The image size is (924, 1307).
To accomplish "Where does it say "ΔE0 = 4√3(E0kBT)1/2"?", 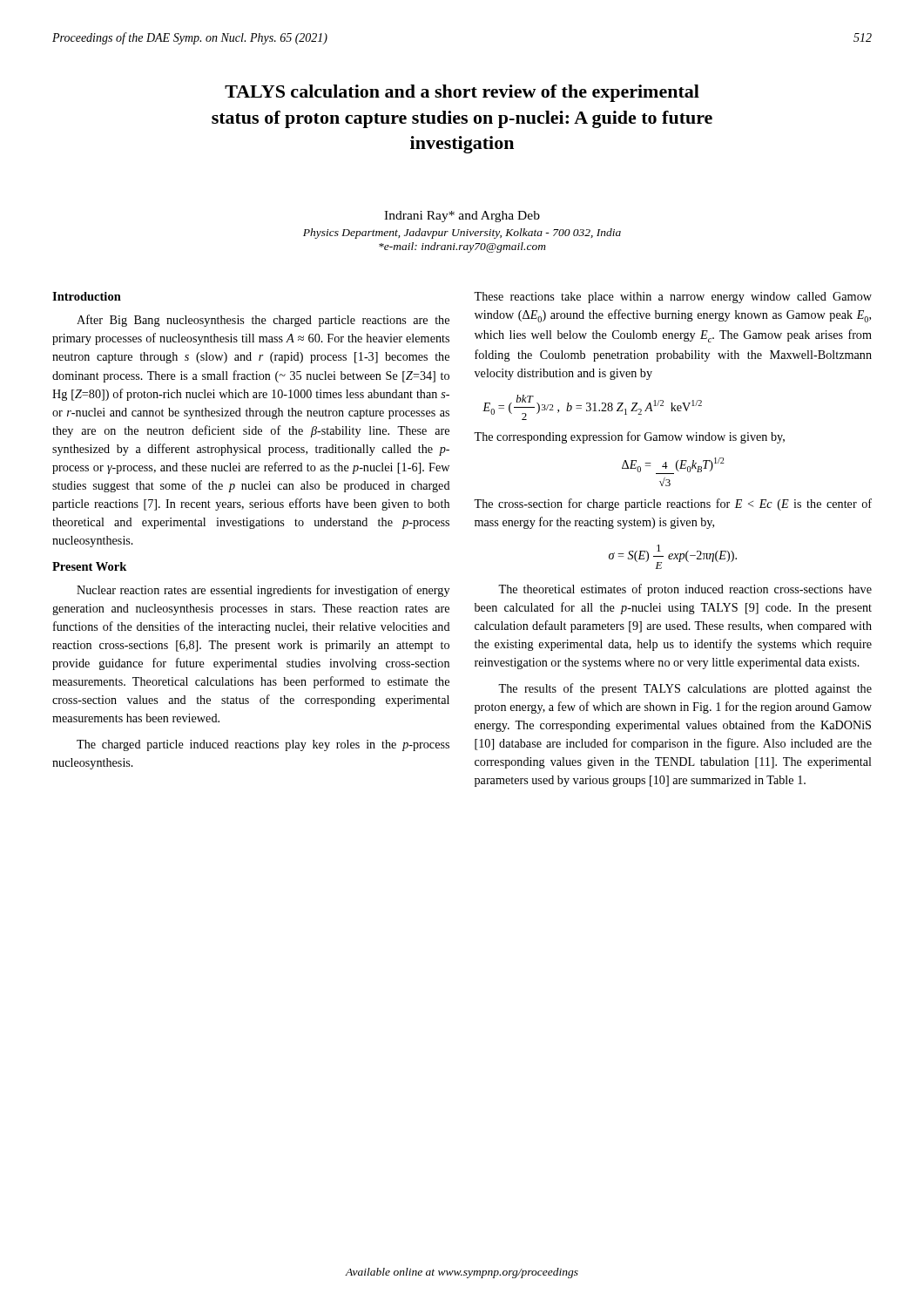I will pos(673,474).
